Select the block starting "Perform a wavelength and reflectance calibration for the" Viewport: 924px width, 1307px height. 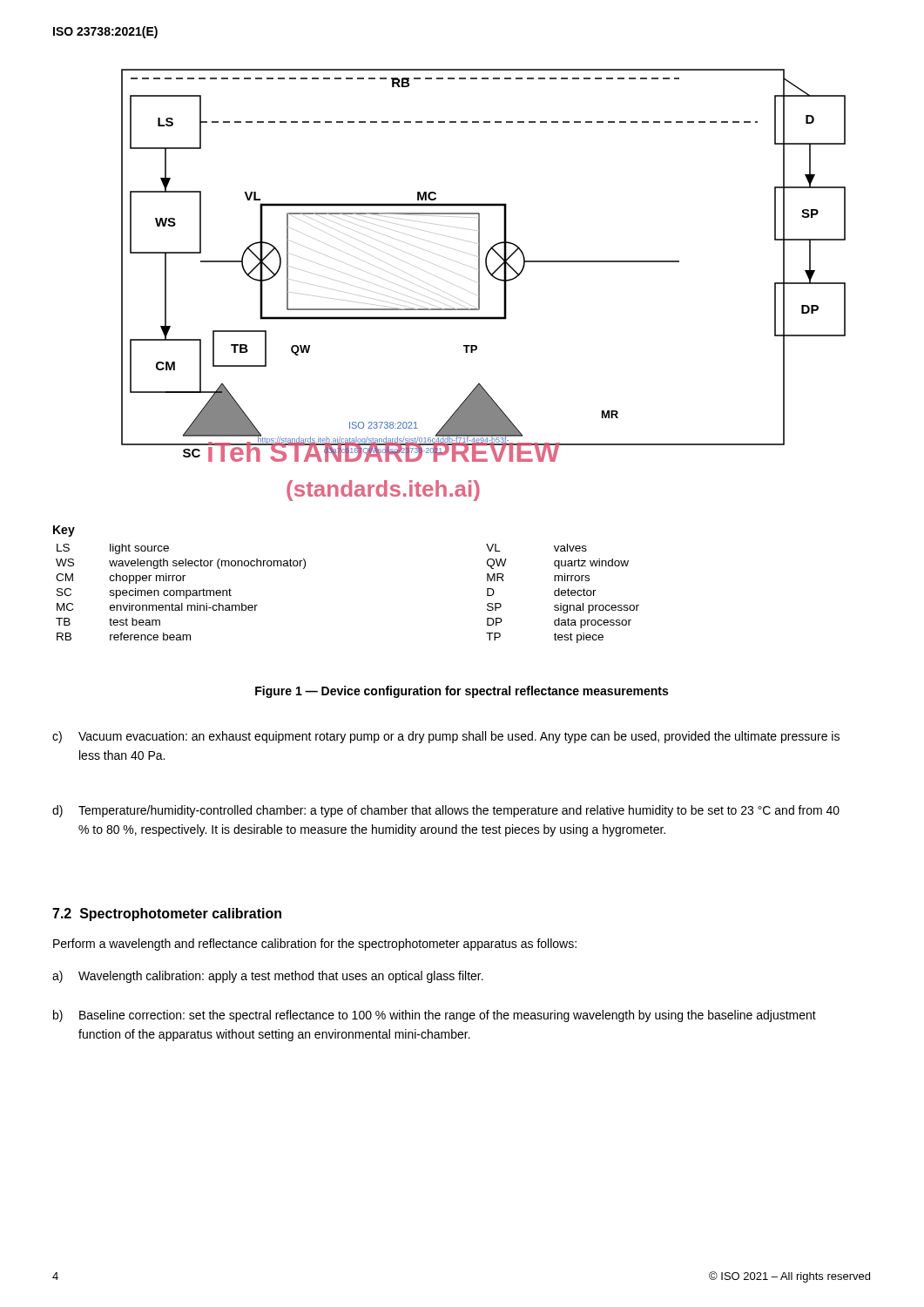pos(315,944)
